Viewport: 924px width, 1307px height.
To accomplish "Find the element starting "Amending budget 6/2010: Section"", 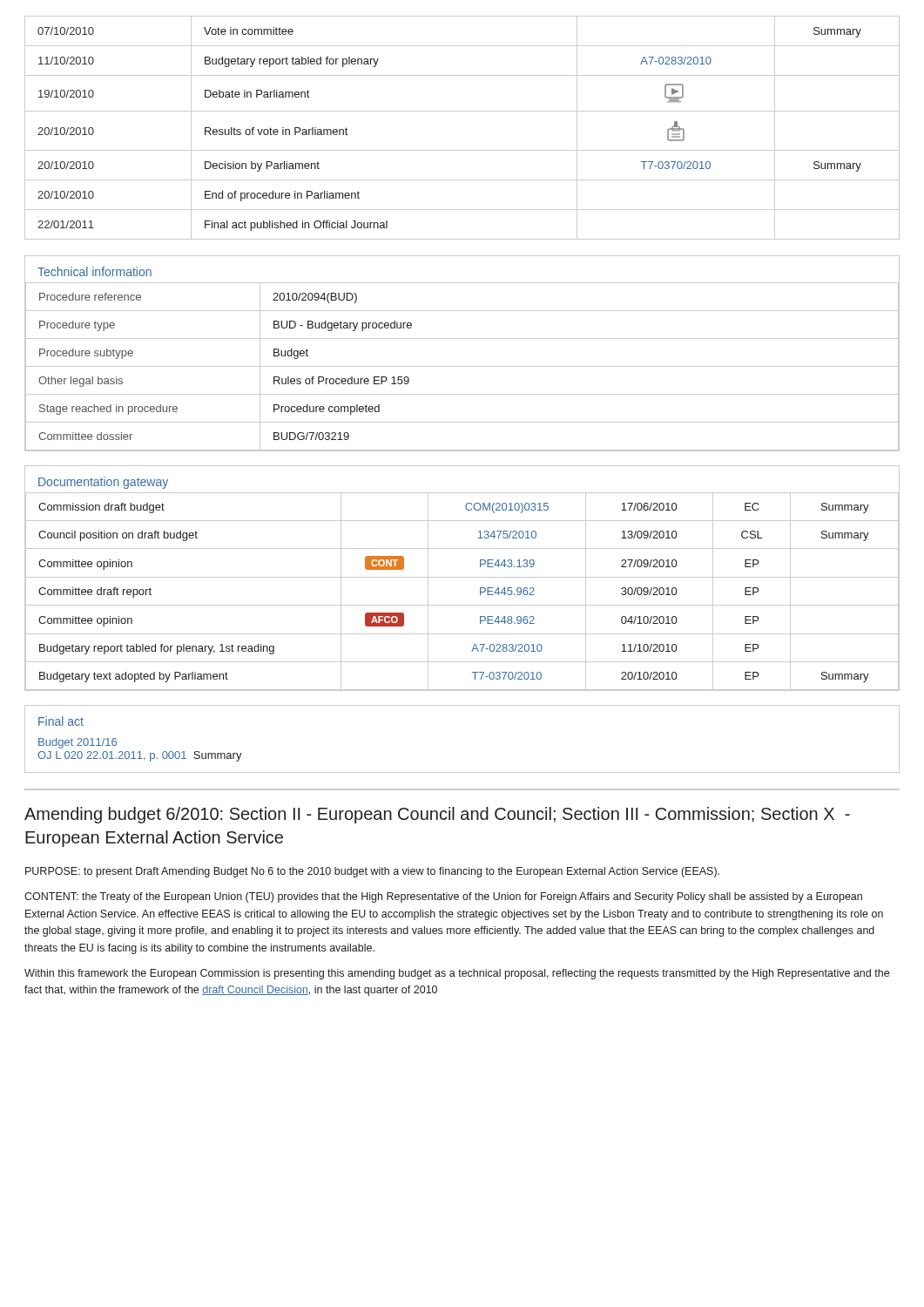I will click(437, 826).
